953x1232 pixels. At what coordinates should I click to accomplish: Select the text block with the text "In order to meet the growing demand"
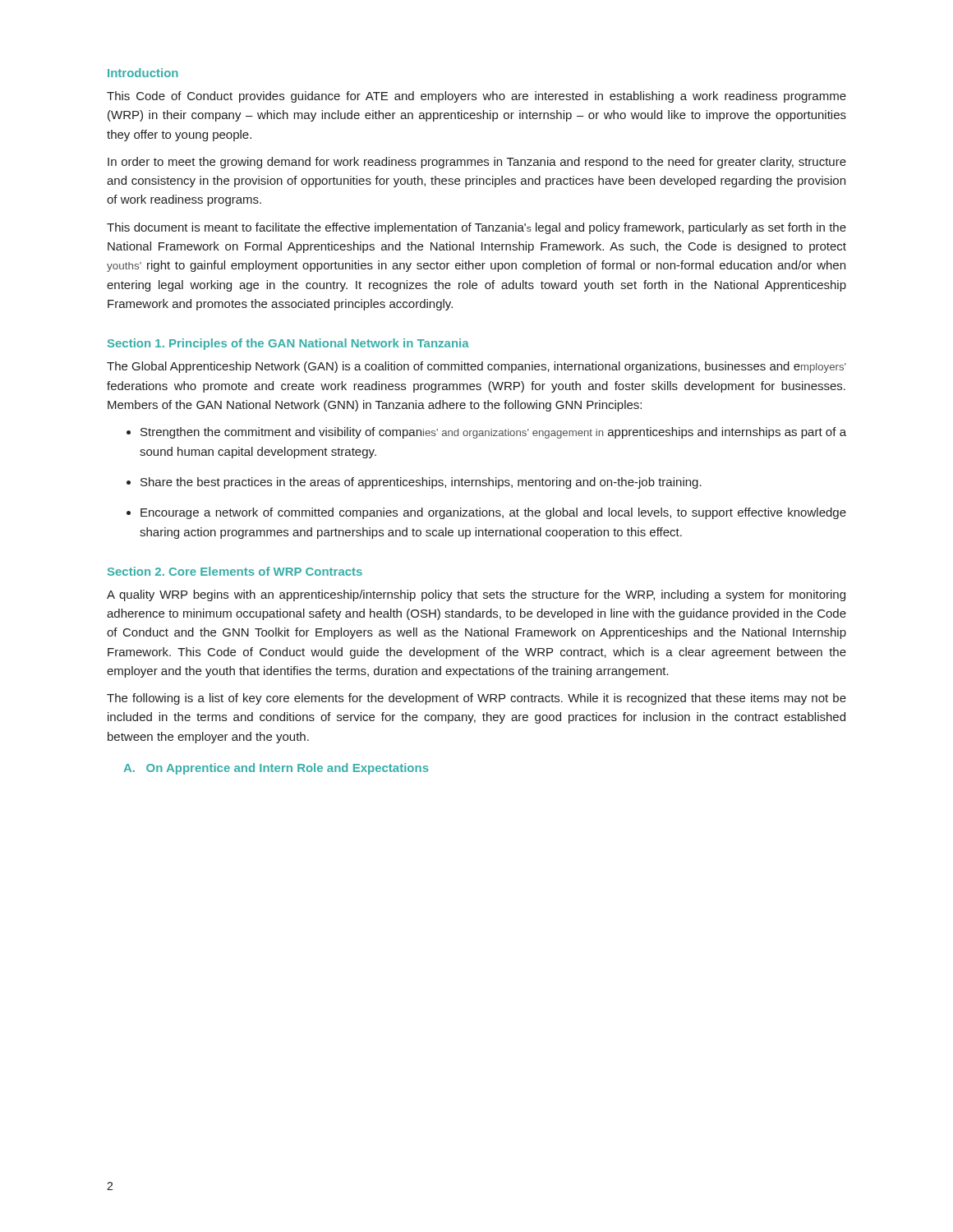[476, 180]
